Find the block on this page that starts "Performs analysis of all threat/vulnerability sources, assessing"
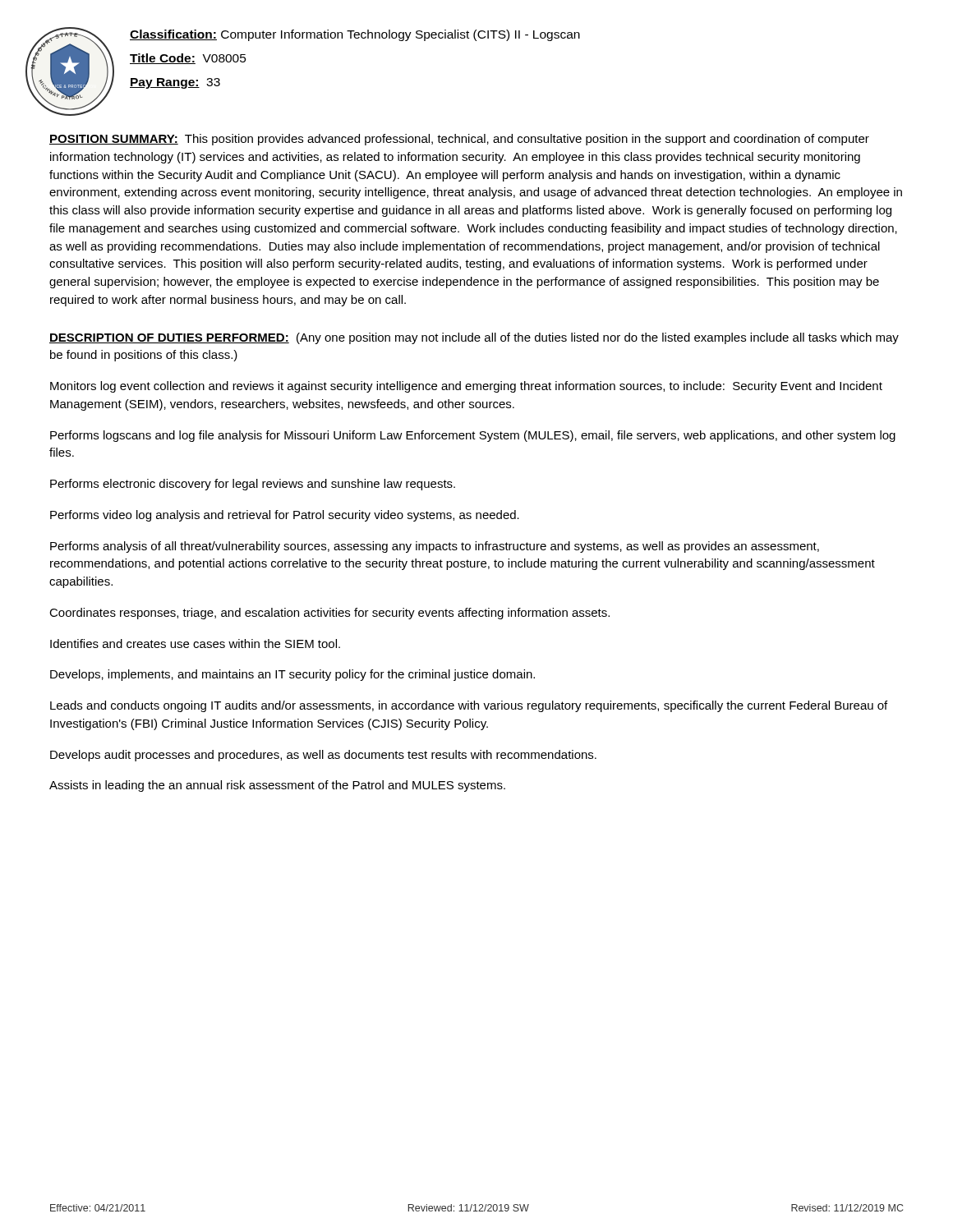This screenshot has width=953, height=1232. (462, 563)
